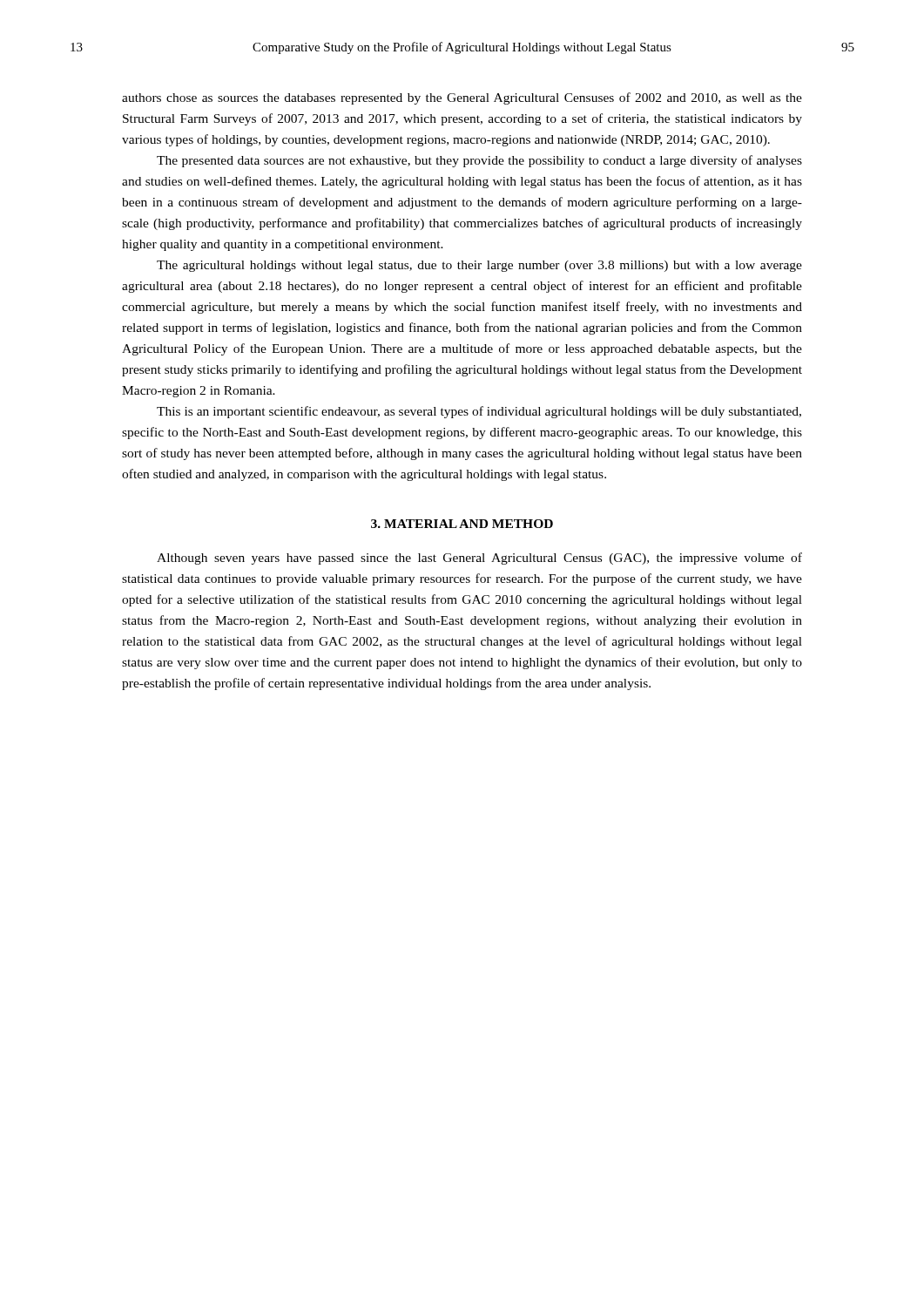Screen dimensions: 1307x924
Task: Find the block starting "This is an important"
Action: coord(462,443)
